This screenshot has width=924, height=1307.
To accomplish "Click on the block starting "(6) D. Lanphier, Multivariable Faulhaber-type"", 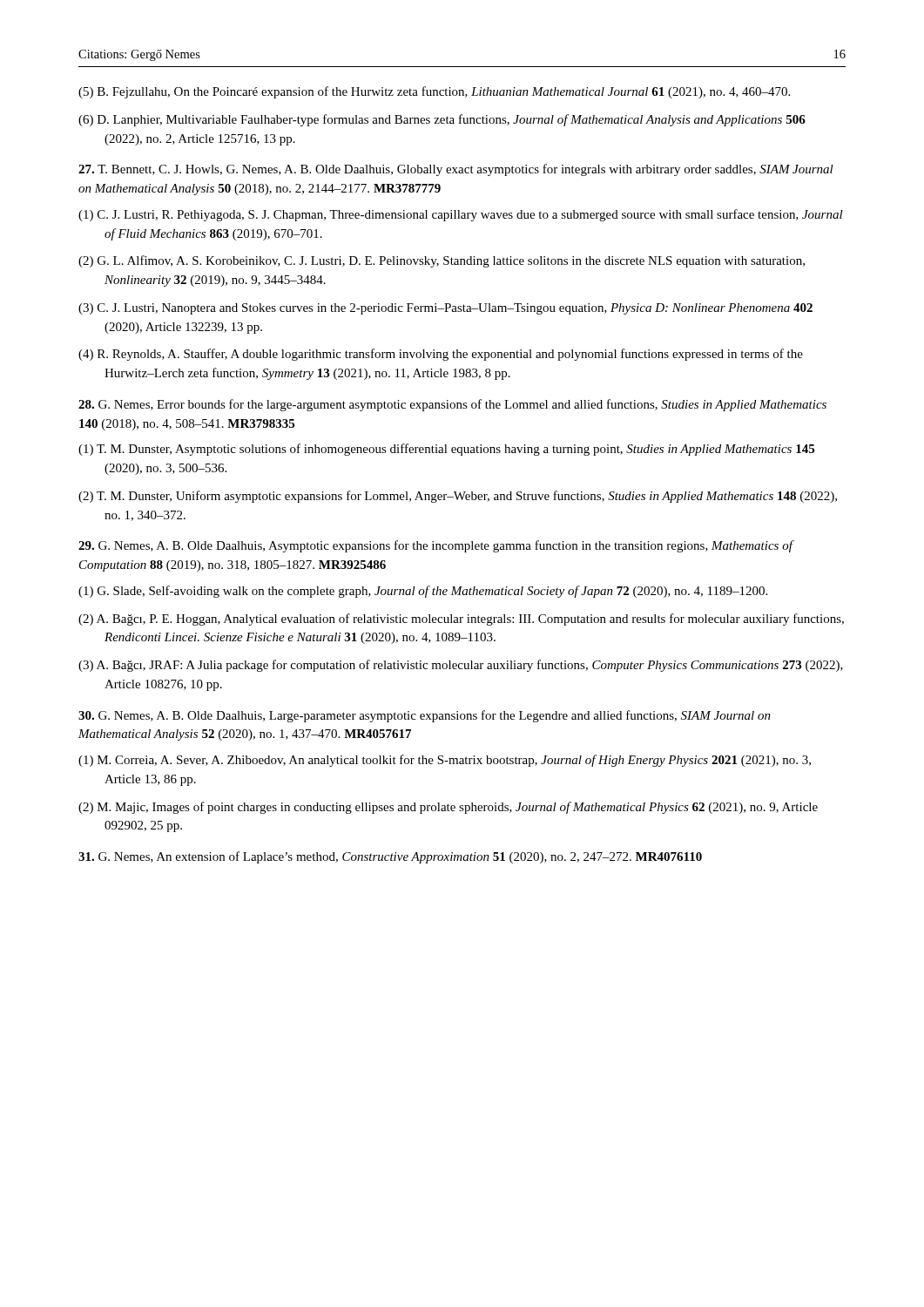I will 455,129.
